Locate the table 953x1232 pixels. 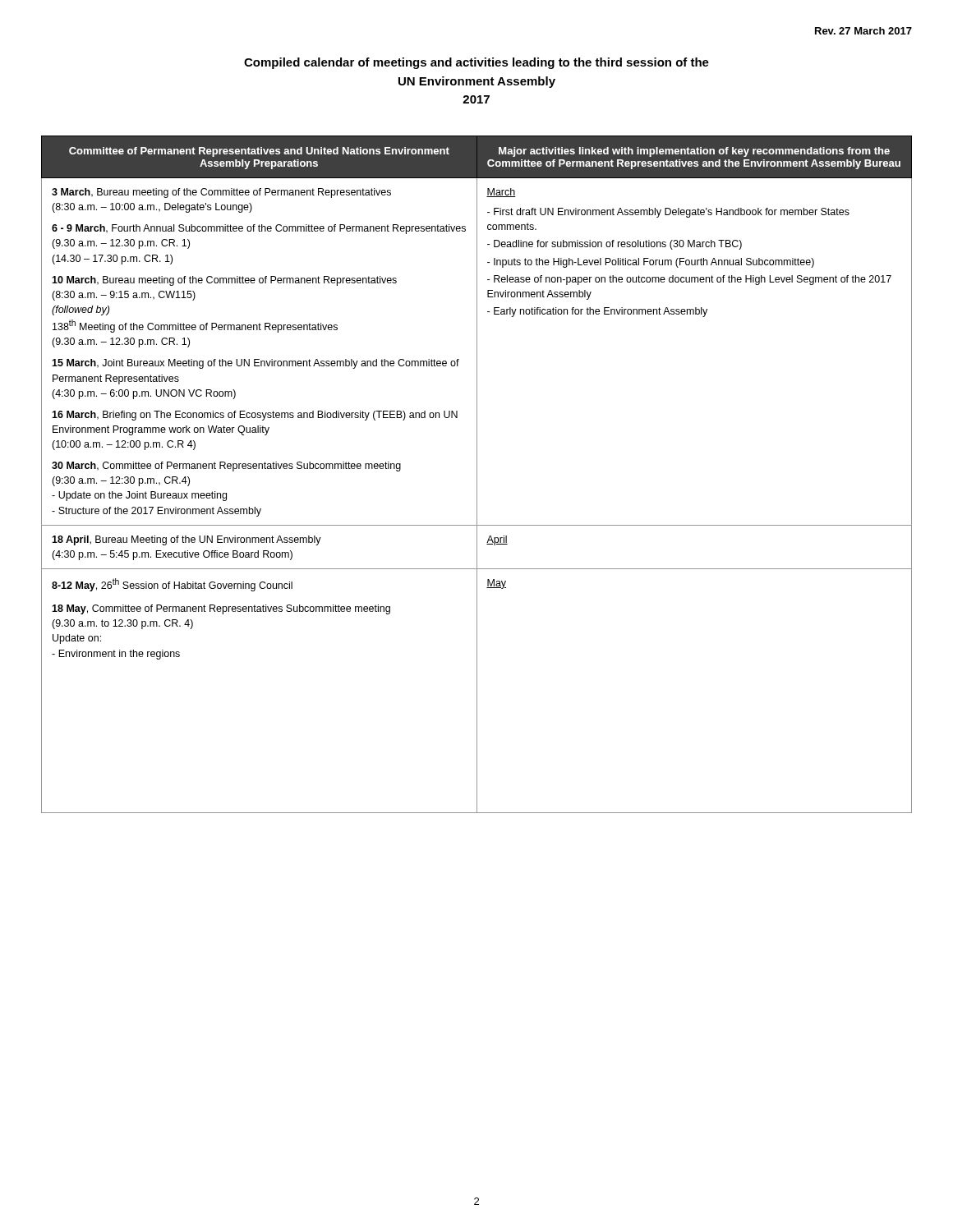coord(476,474)
